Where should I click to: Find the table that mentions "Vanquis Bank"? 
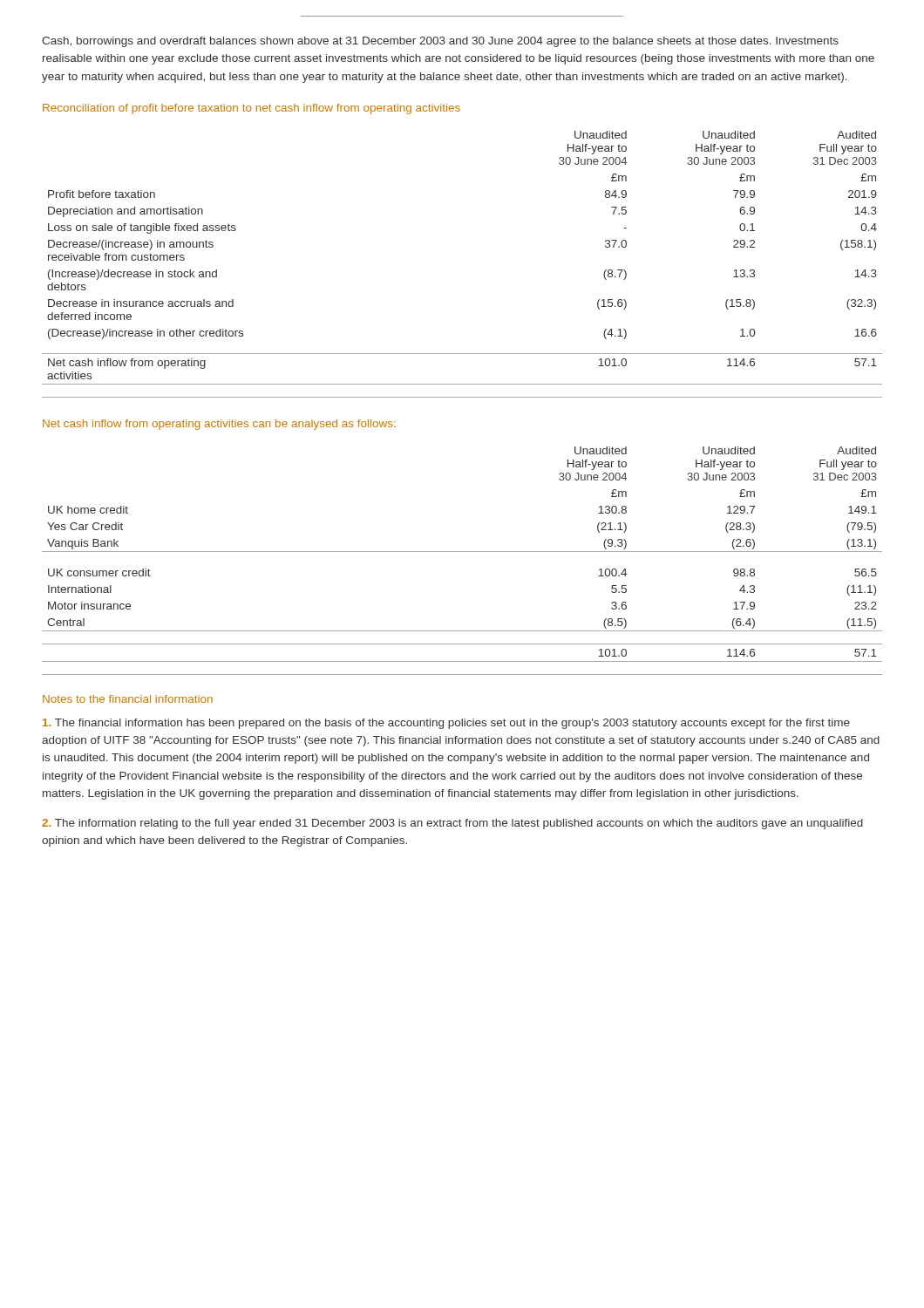pyautogui.click(x=462, y=558)
